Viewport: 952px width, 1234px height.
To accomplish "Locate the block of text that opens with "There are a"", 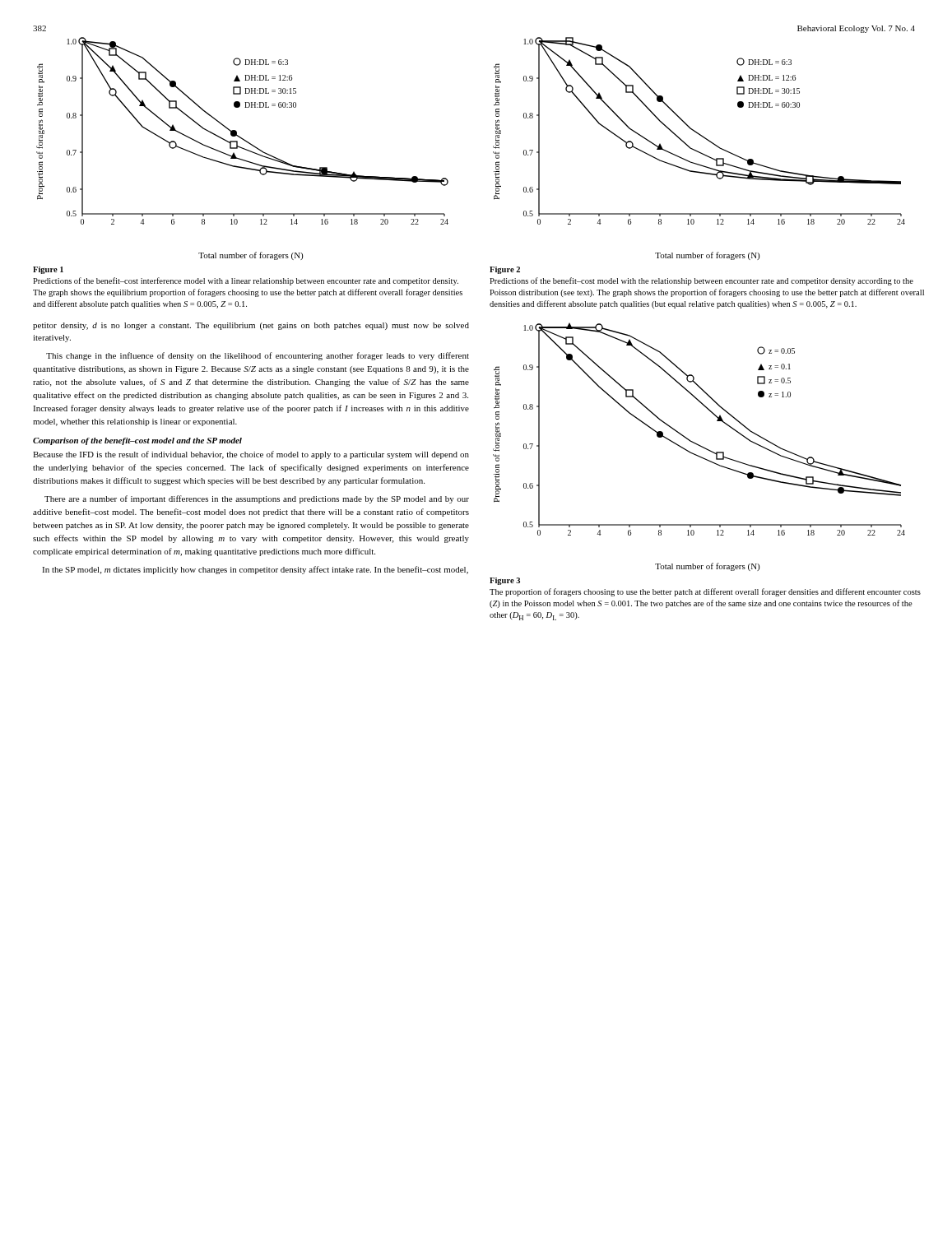I will [251, 525].
